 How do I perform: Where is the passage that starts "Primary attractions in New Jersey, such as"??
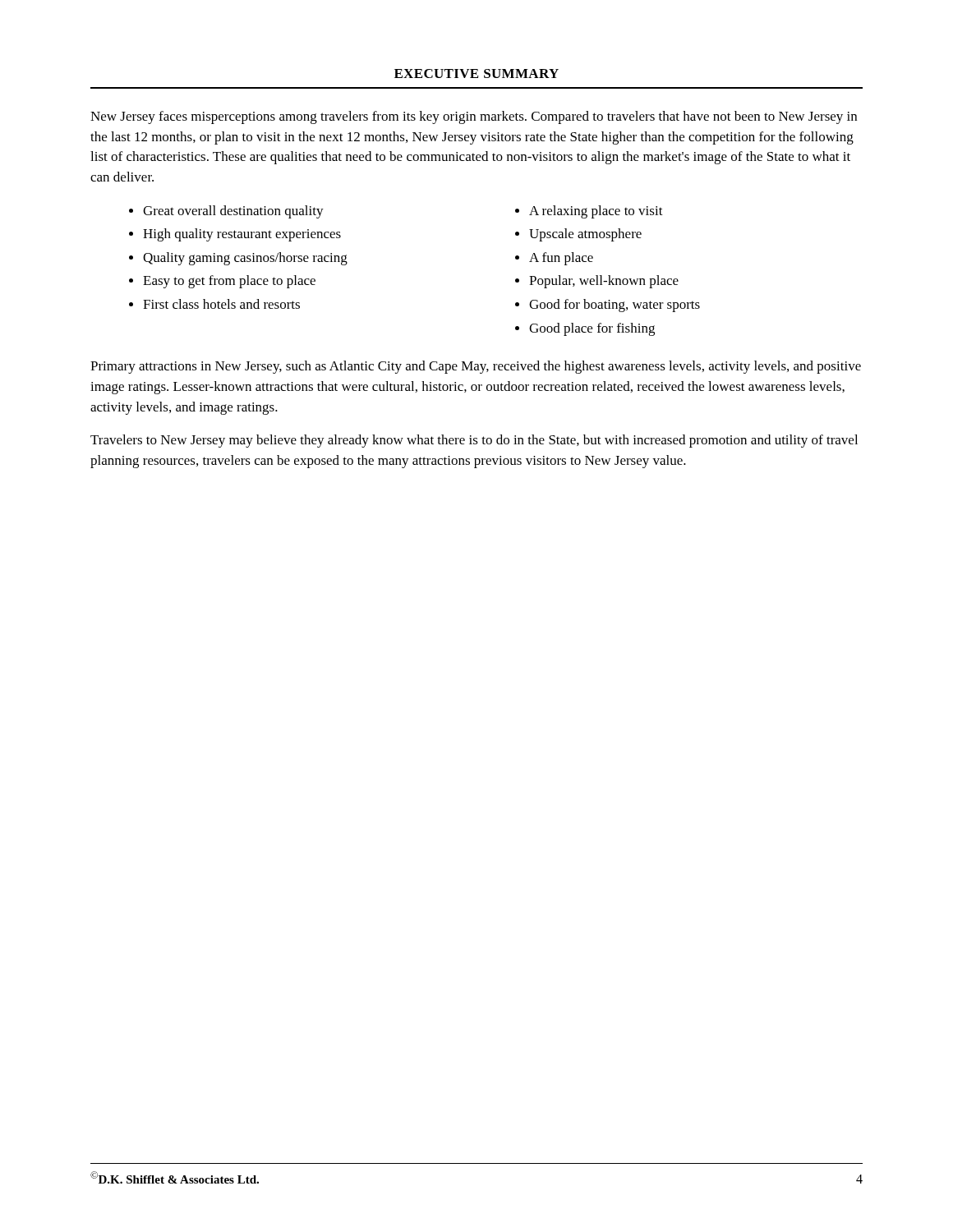point(476,386)
